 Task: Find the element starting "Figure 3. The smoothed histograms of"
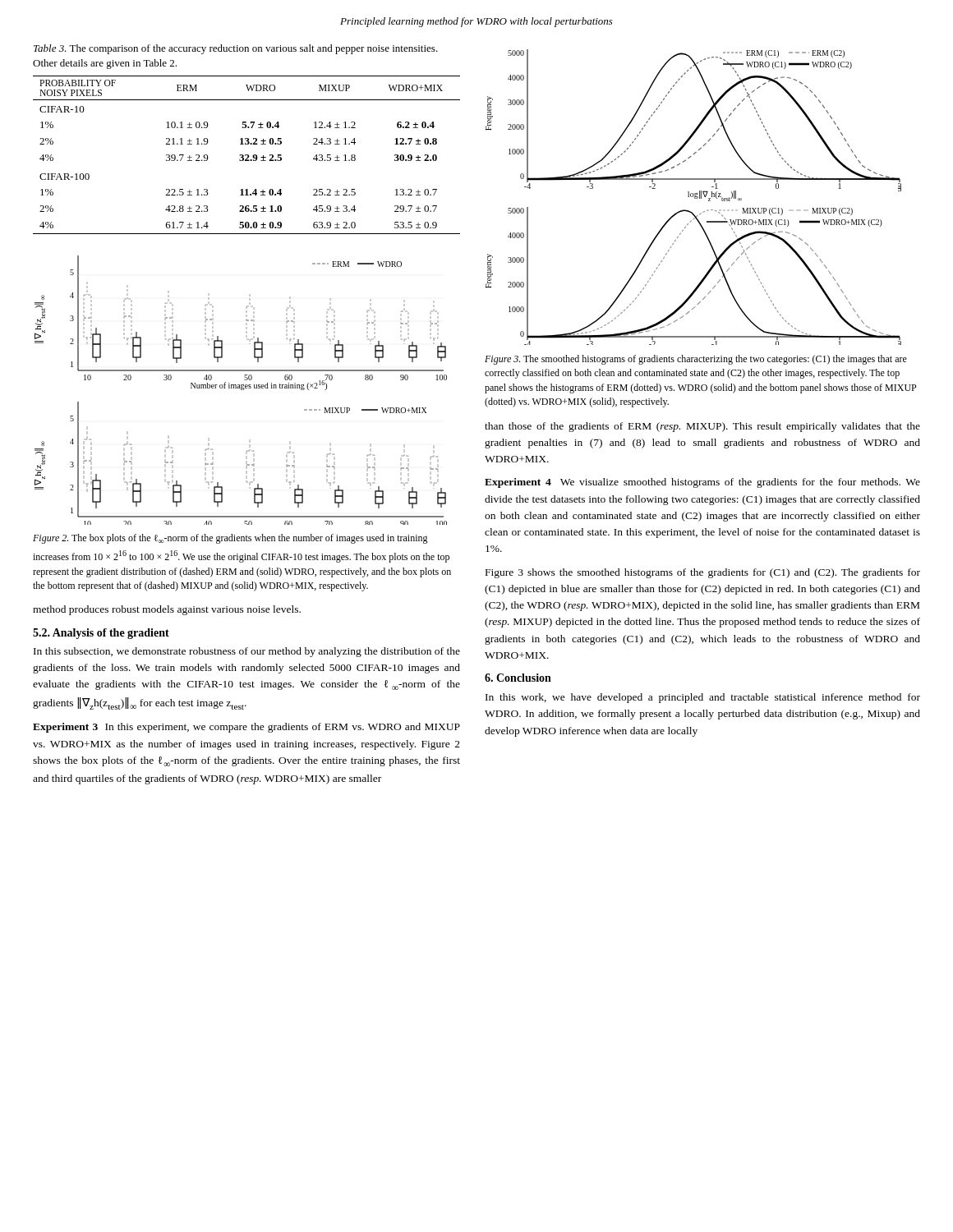tap(700, 380)
